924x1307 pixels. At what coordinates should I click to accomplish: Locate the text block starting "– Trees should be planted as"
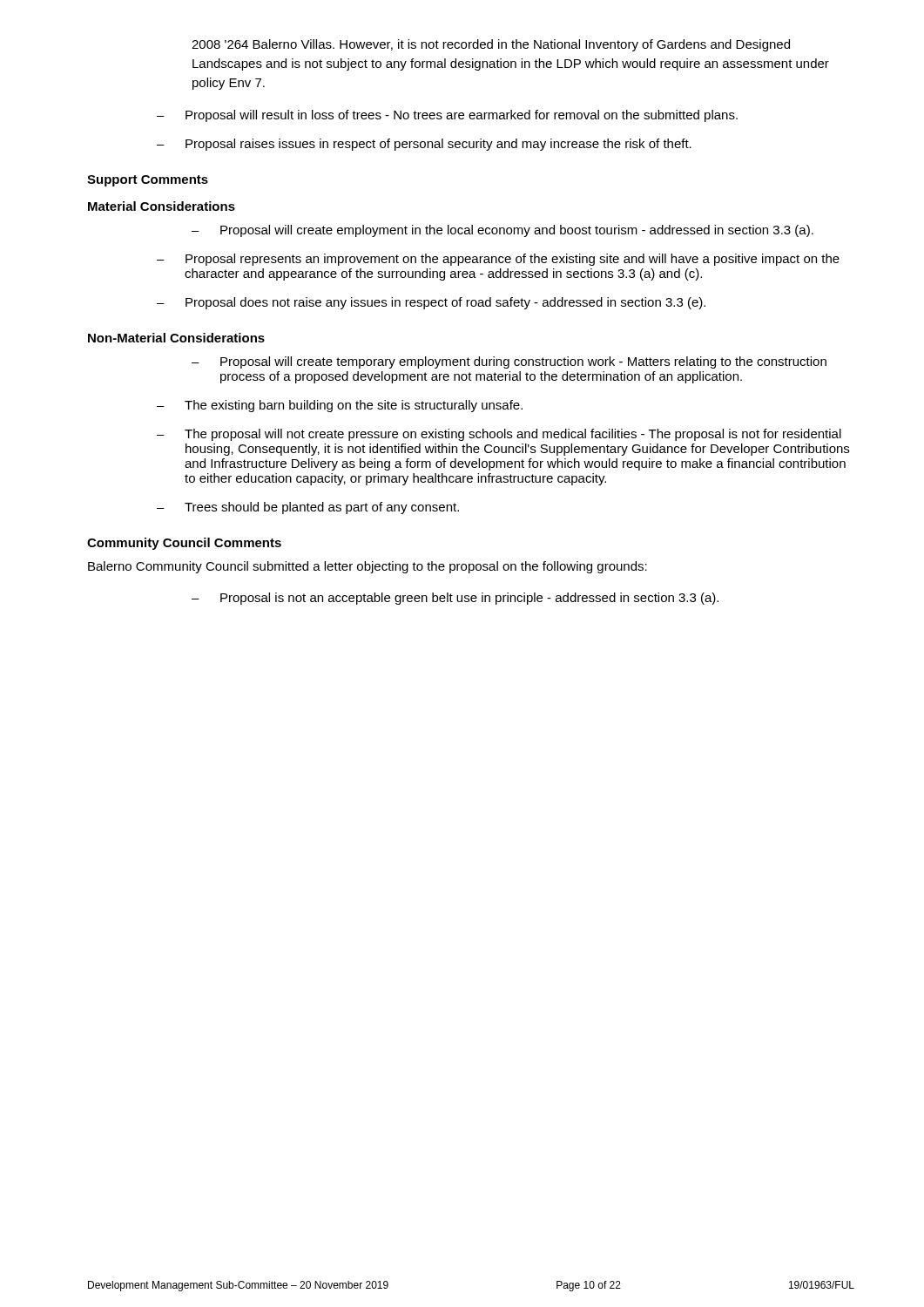[308, 508]
